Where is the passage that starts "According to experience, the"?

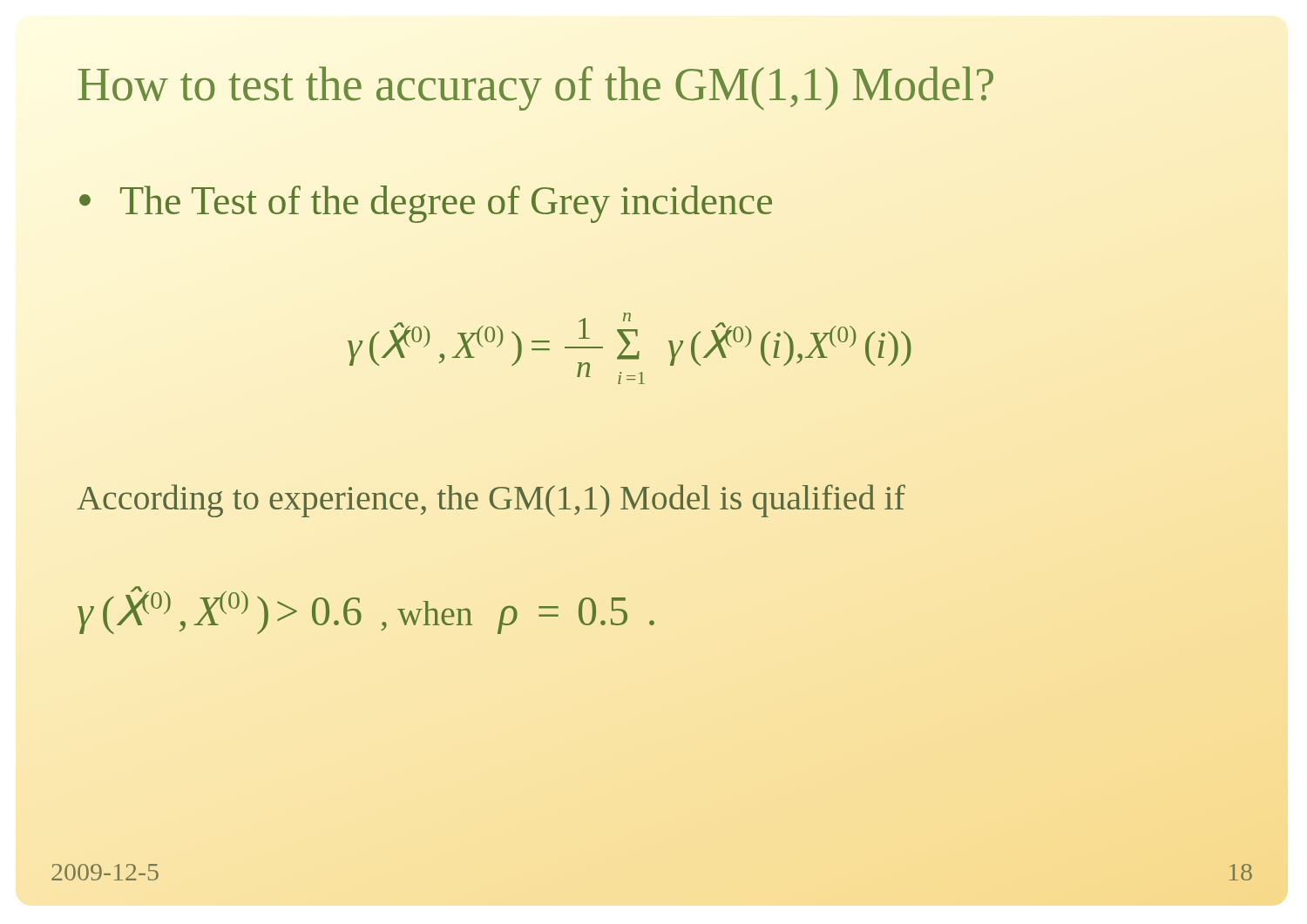491,498
